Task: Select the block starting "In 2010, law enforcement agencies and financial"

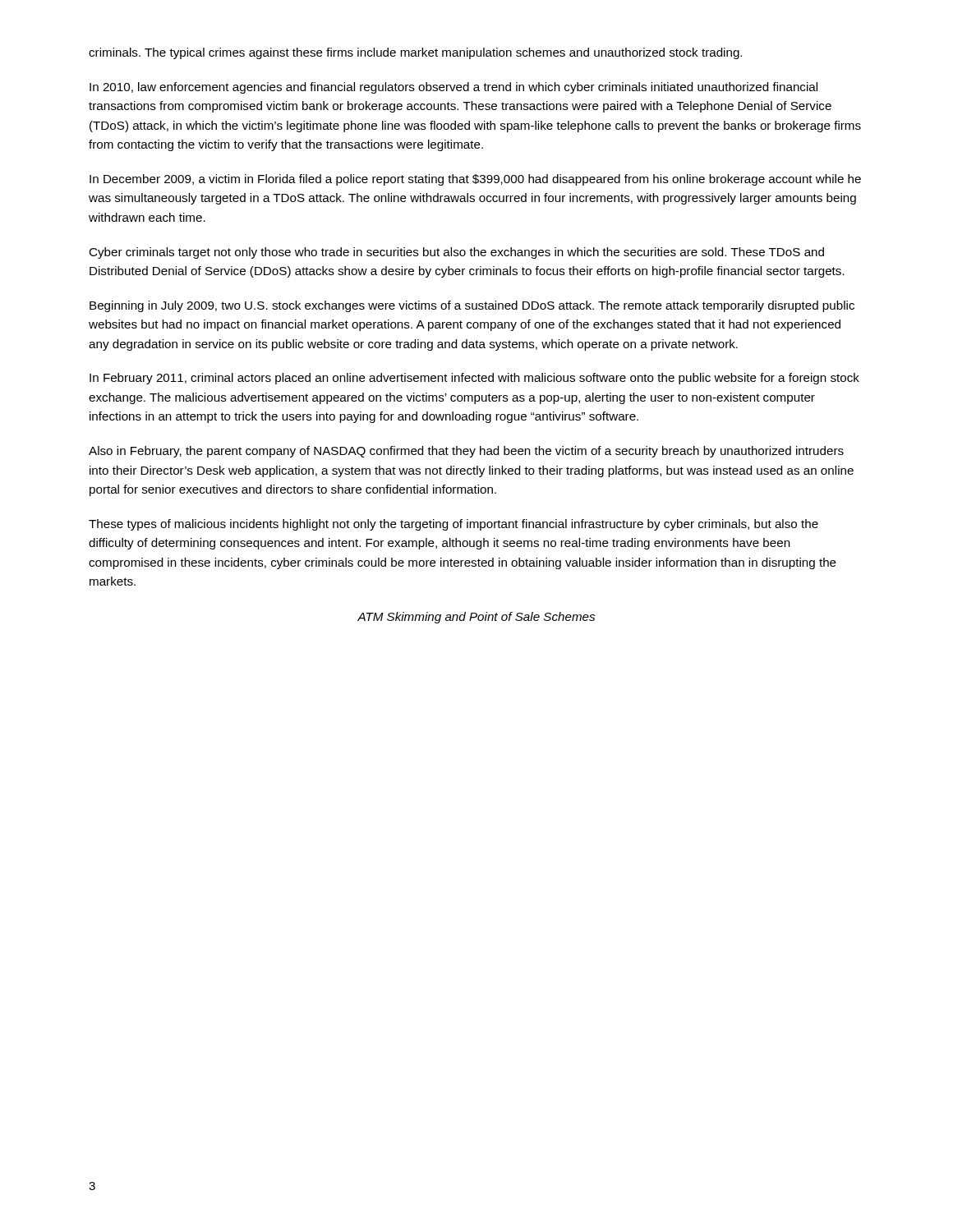Action: [x=475, y=115]
